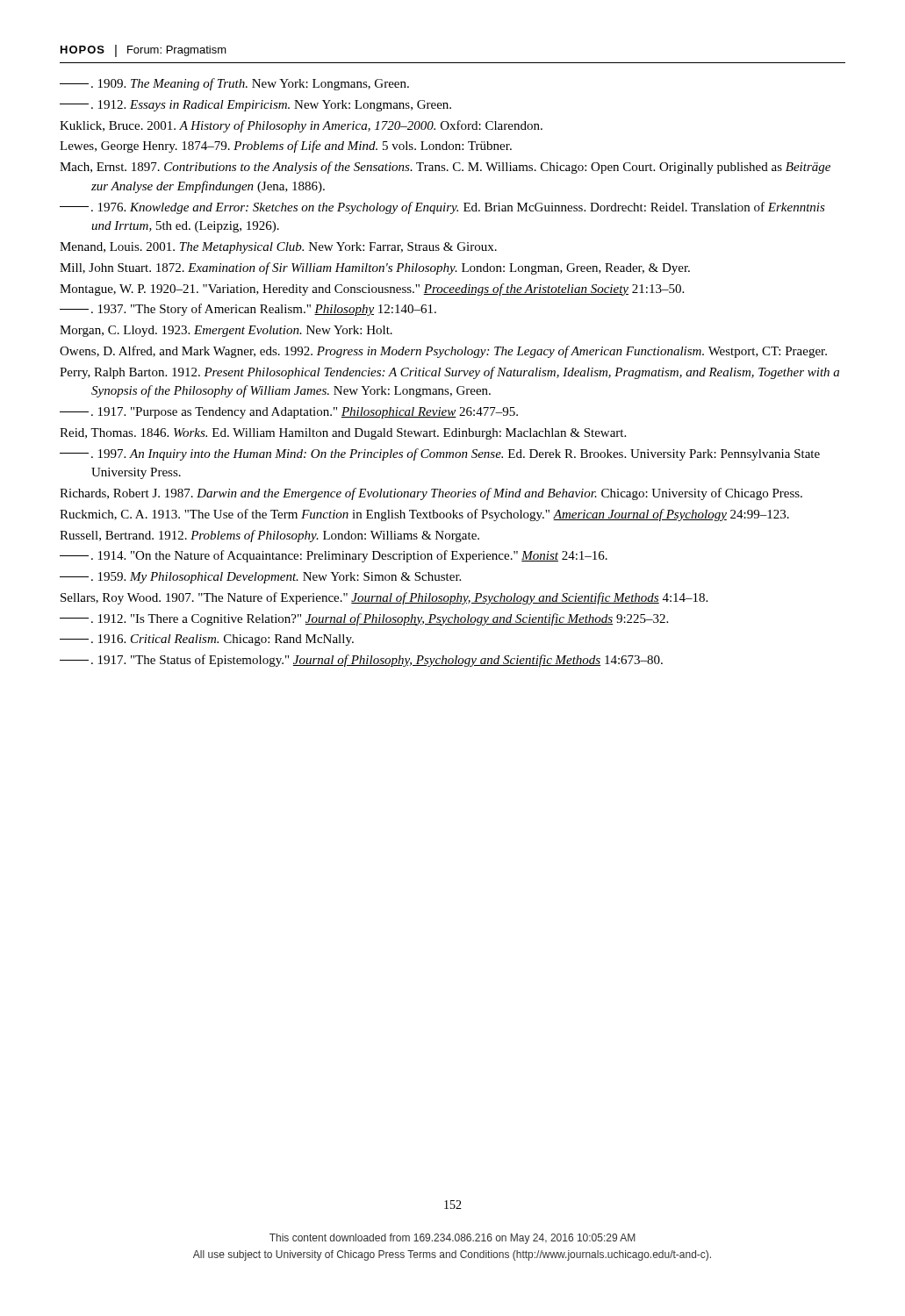Point to the block beginning ". 1909. The Meaning"
The width and height of the screenshot is (905, 1316).
click(x=235, y=83)
